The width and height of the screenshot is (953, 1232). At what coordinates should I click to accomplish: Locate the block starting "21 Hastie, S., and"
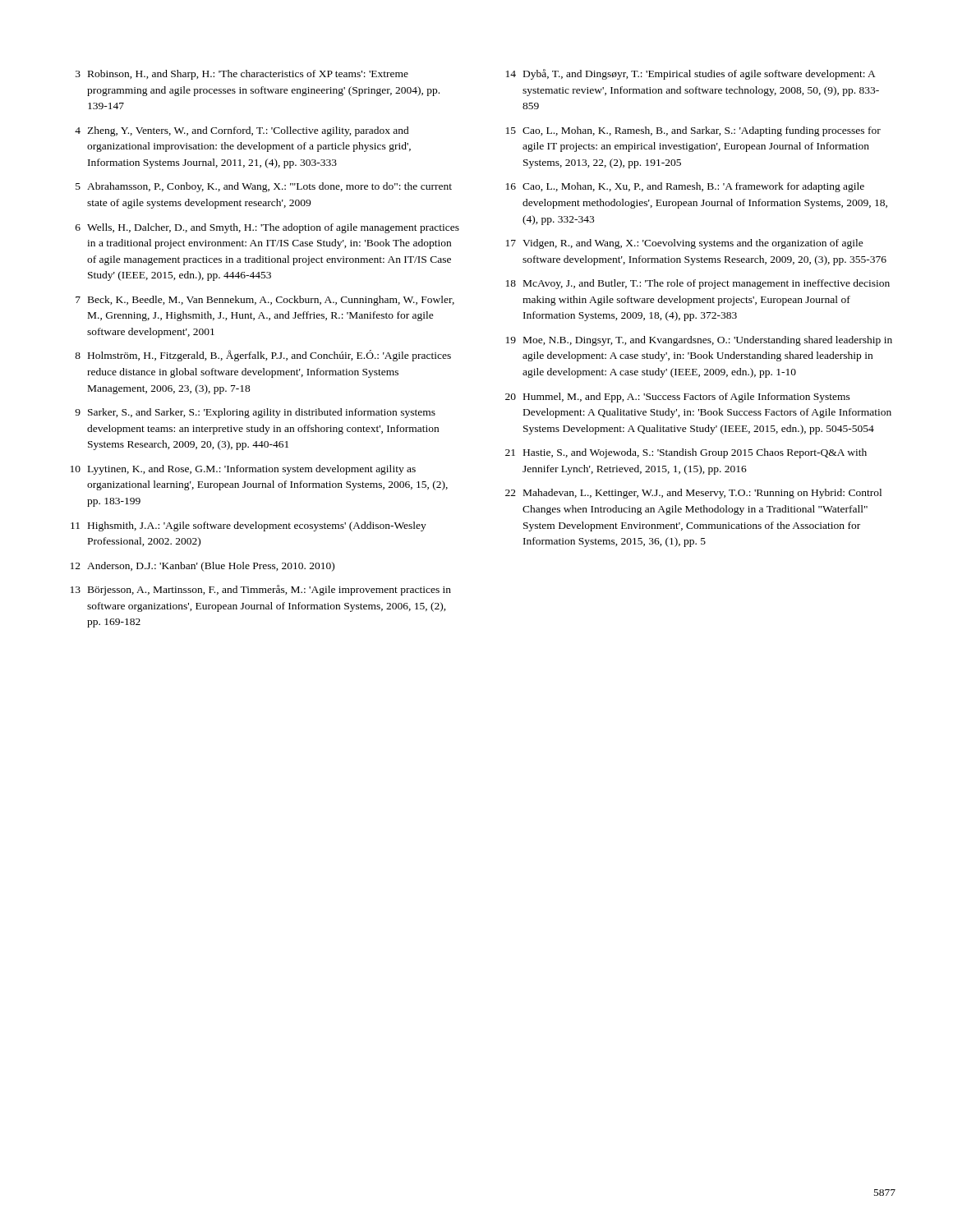click(694, 461)
